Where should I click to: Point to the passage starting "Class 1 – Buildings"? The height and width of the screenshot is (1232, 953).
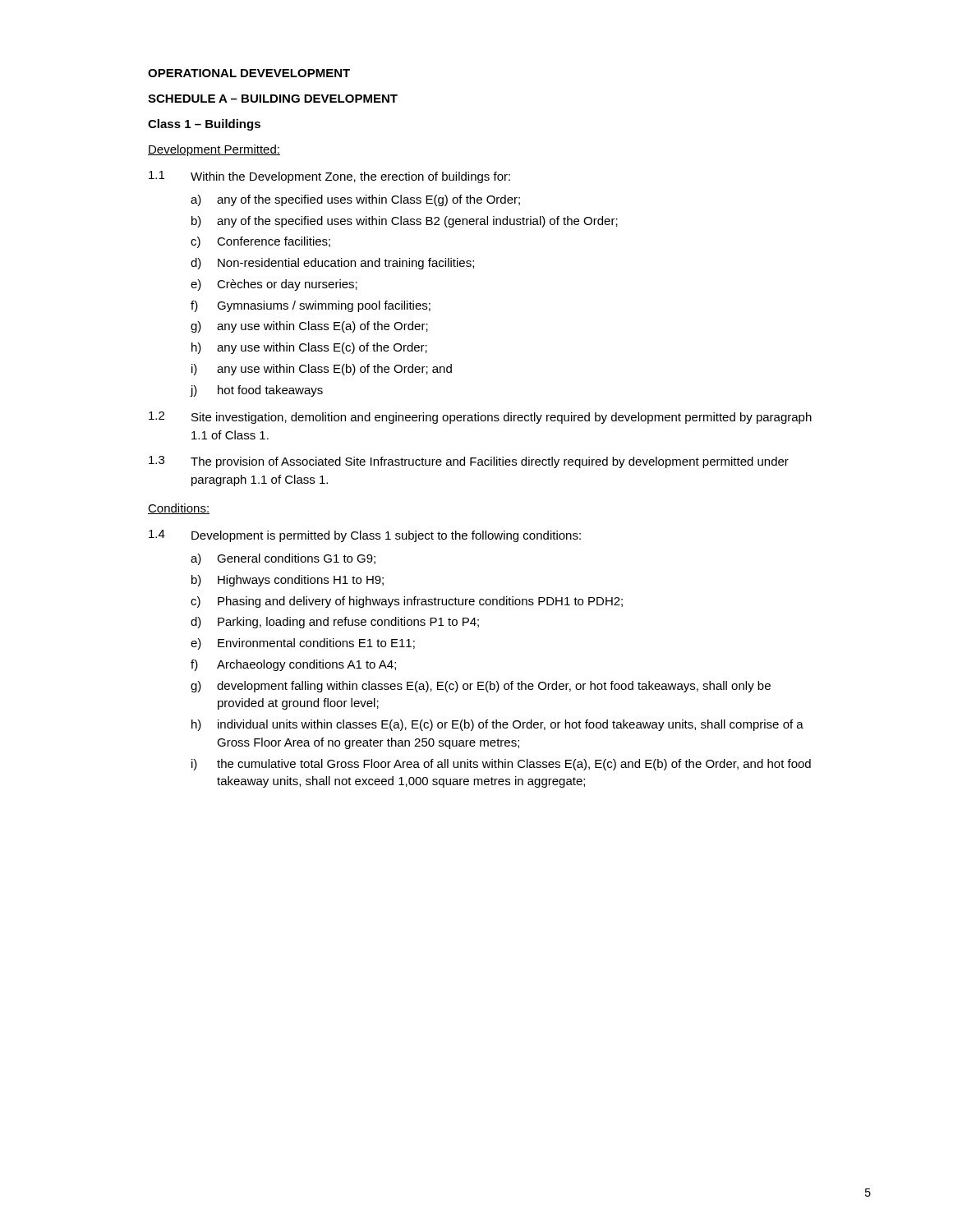(x=204, y=124)
